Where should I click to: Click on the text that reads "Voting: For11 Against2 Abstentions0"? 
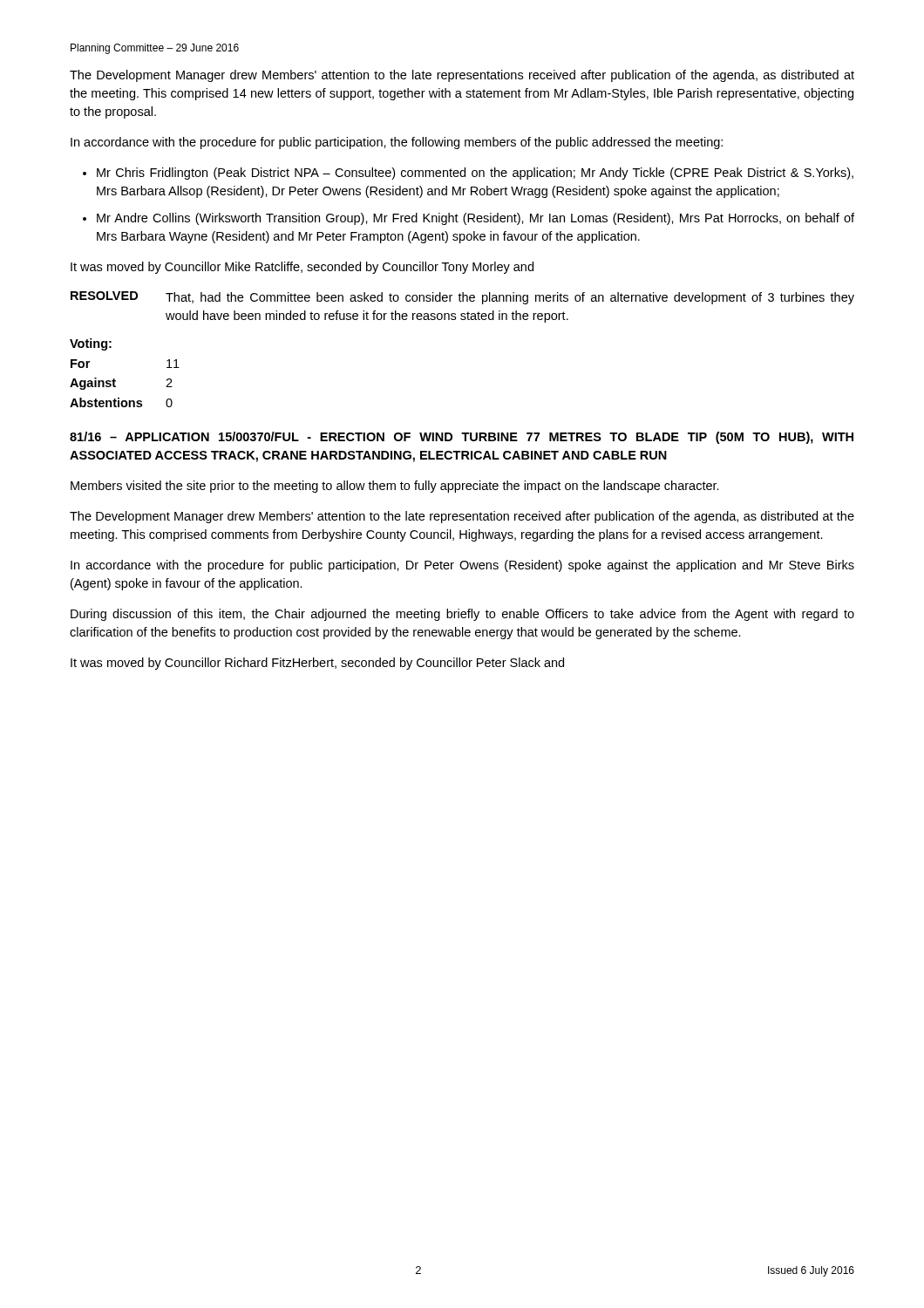point(91,344)
